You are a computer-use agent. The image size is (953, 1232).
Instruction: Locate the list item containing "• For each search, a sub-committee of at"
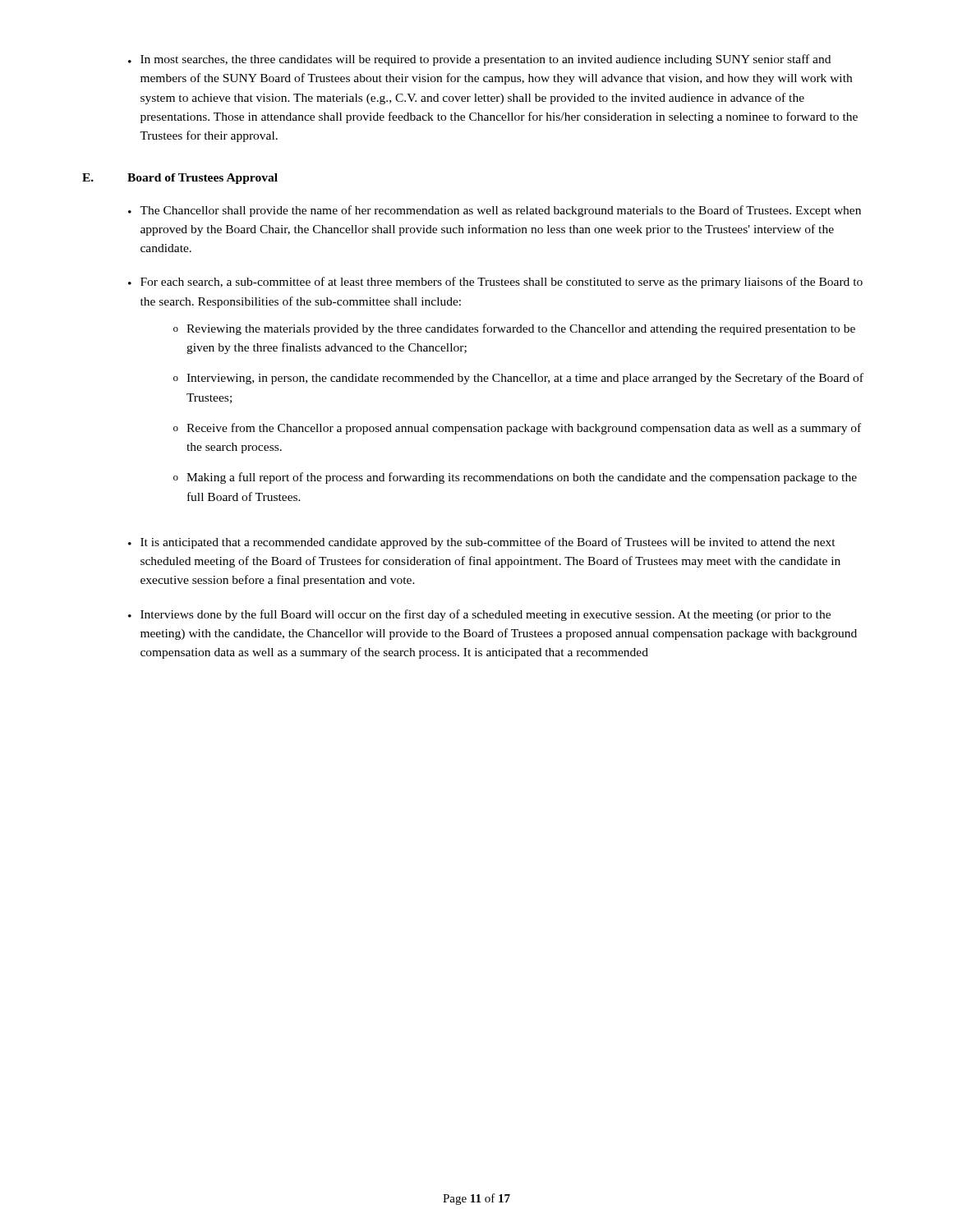495,283
